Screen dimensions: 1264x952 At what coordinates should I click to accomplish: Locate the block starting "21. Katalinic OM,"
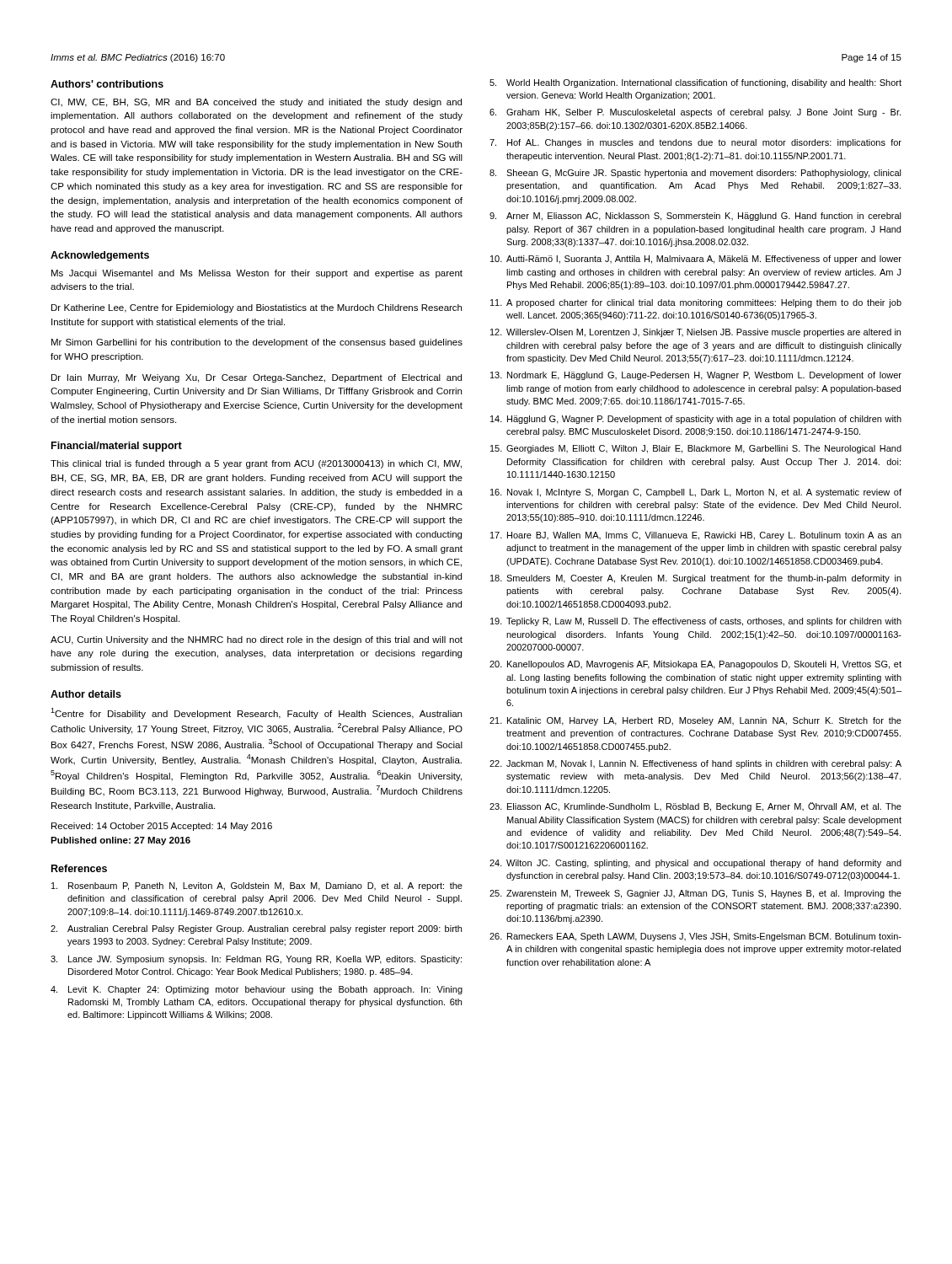695,734
